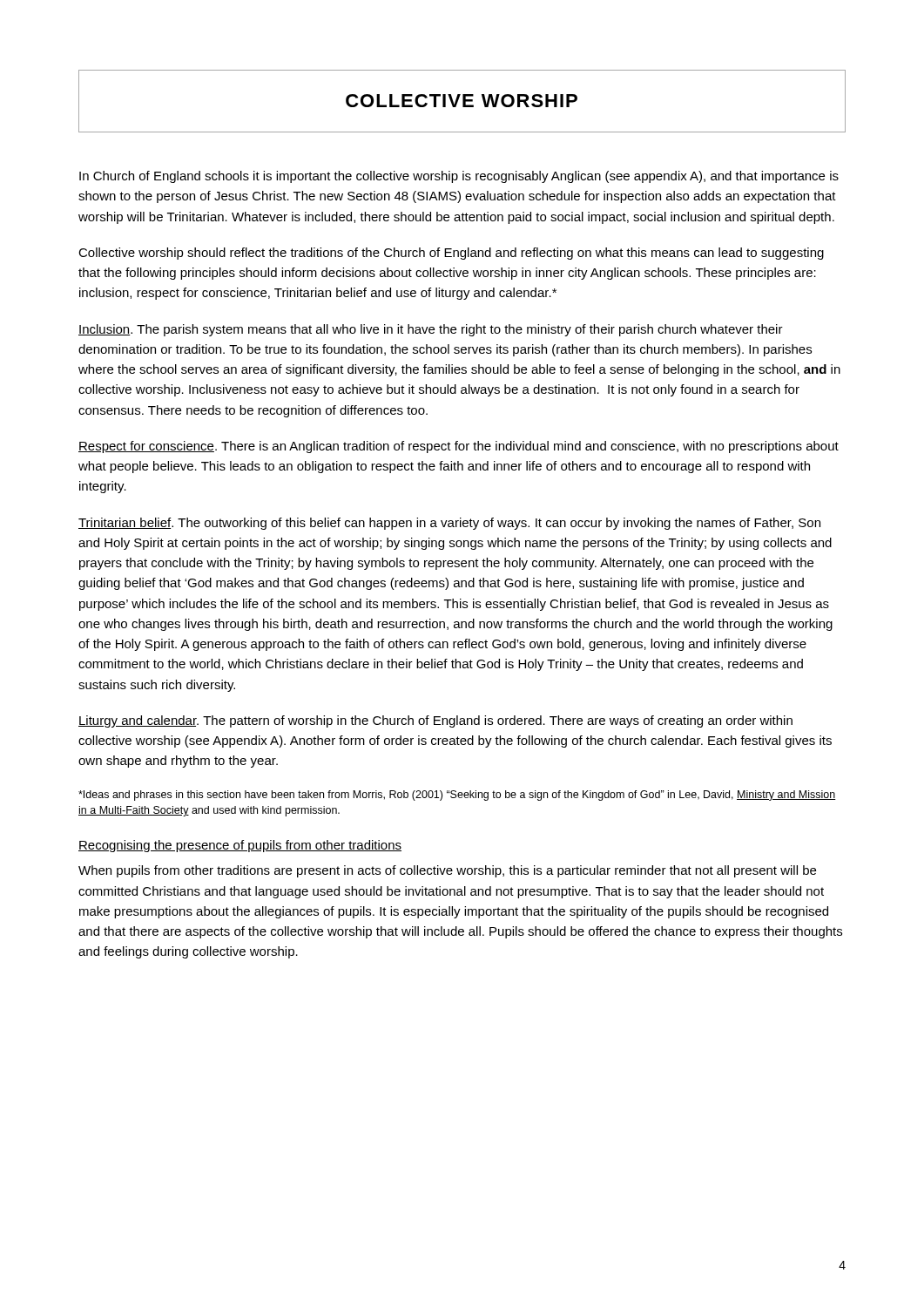Viewport: 924px width, 1307px height.
Task: Select the text block that reads "Inclusion. The parish system means that all"
Action: (459, 369)
